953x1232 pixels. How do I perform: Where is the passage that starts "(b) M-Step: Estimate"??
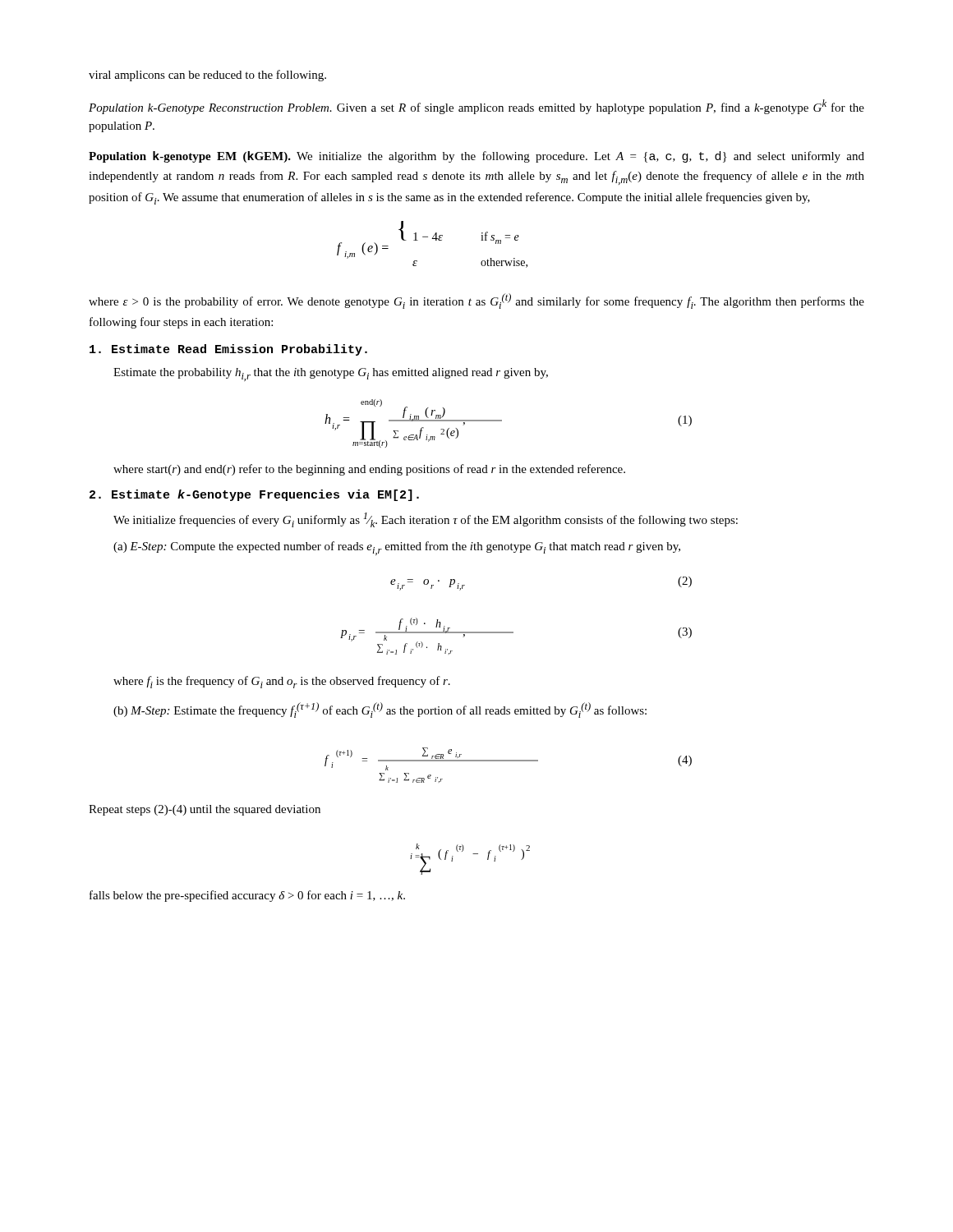click(380, 710)
